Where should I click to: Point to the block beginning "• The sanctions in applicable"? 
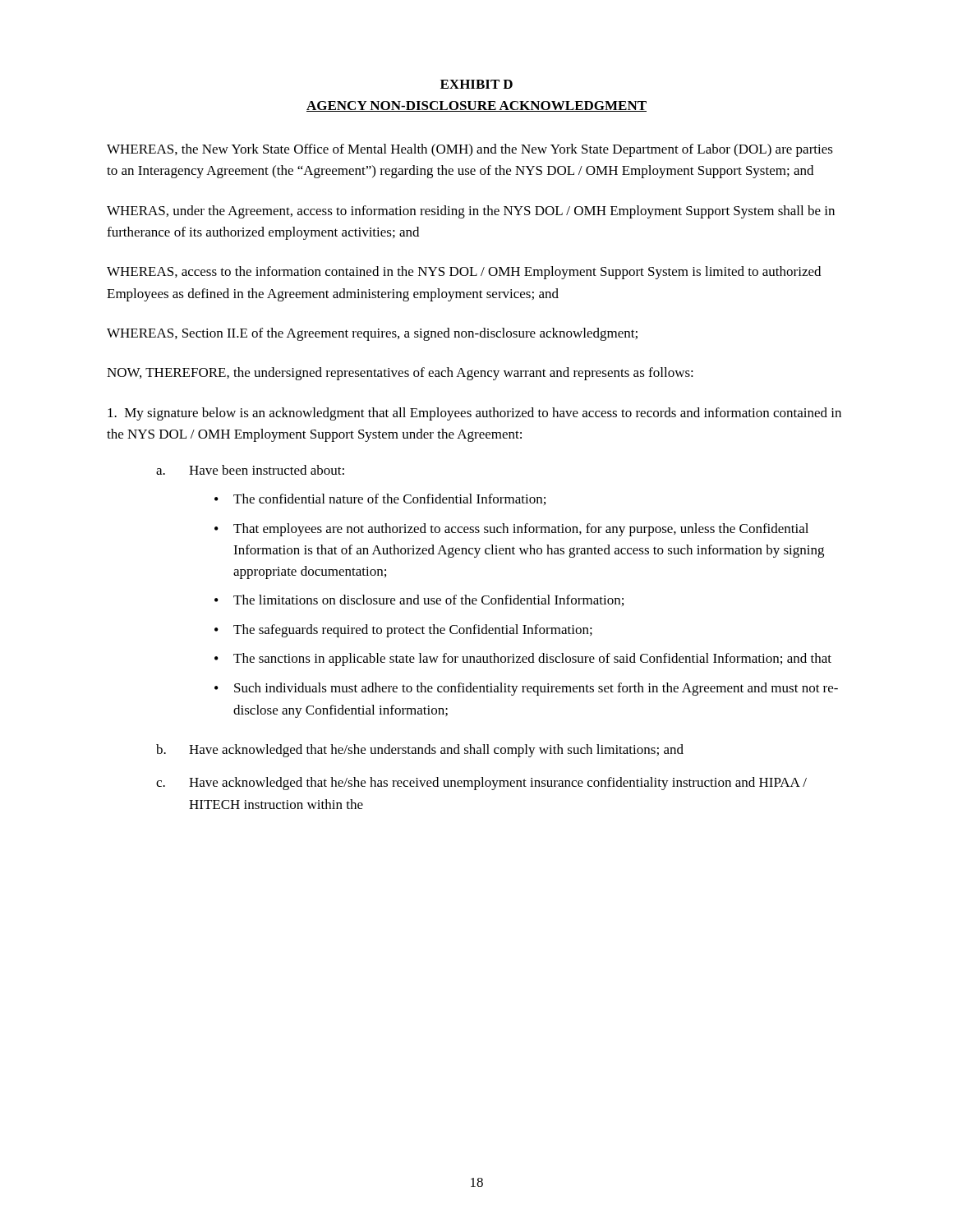point(530,660)
